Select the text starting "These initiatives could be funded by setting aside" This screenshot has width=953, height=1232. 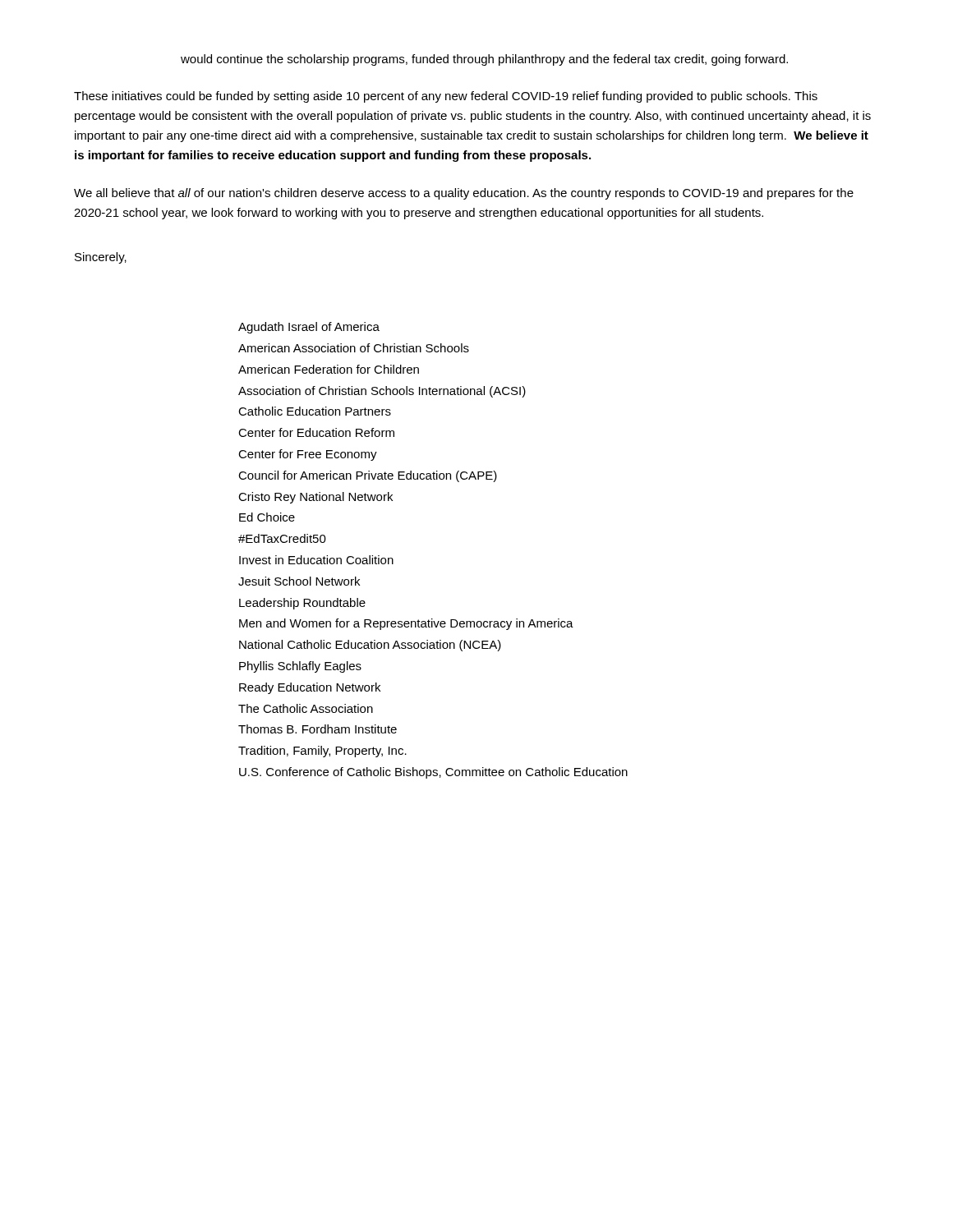[473, 125]
